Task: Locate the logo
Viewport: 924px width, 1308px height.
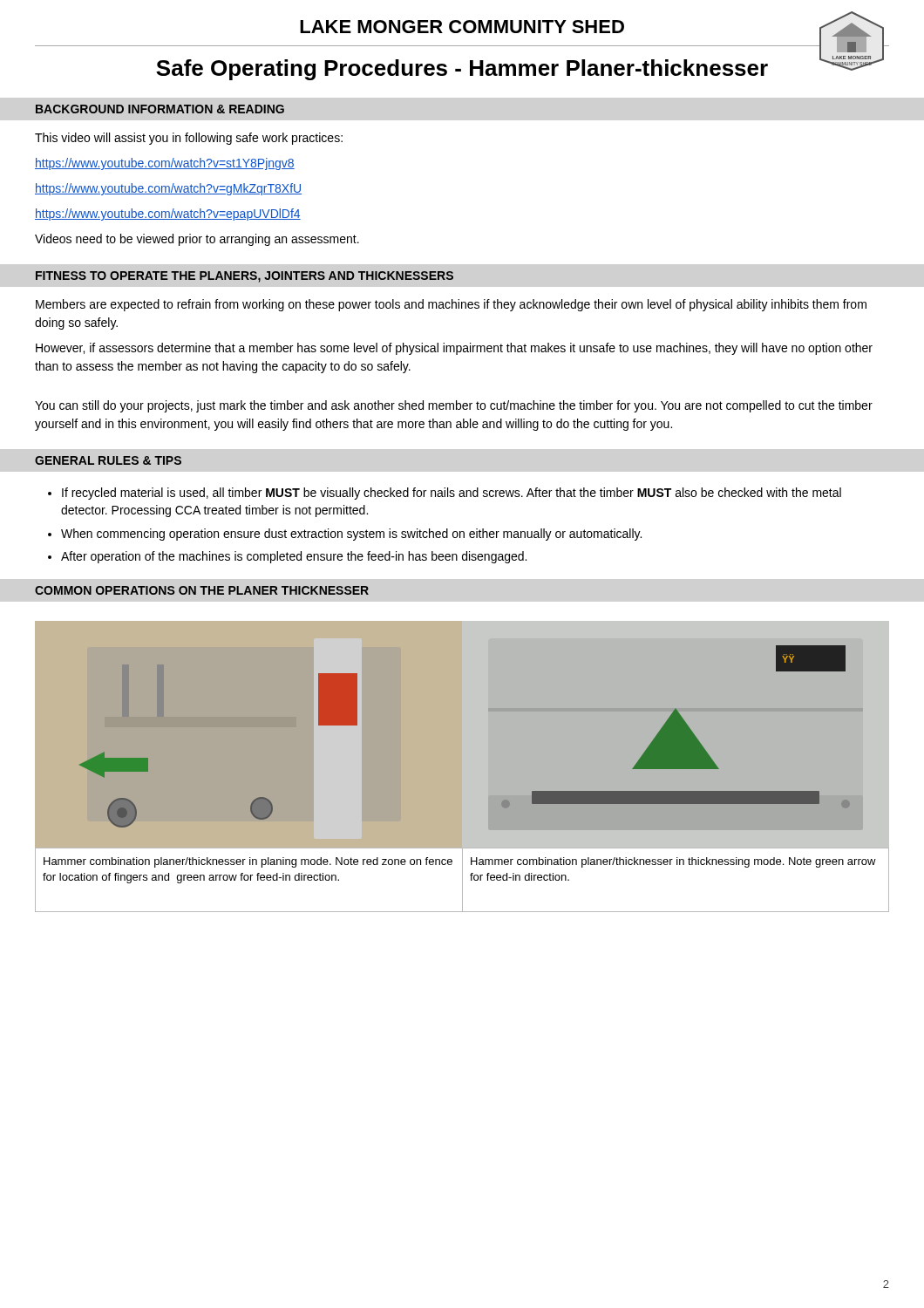Action: click(x=852, y=42)
